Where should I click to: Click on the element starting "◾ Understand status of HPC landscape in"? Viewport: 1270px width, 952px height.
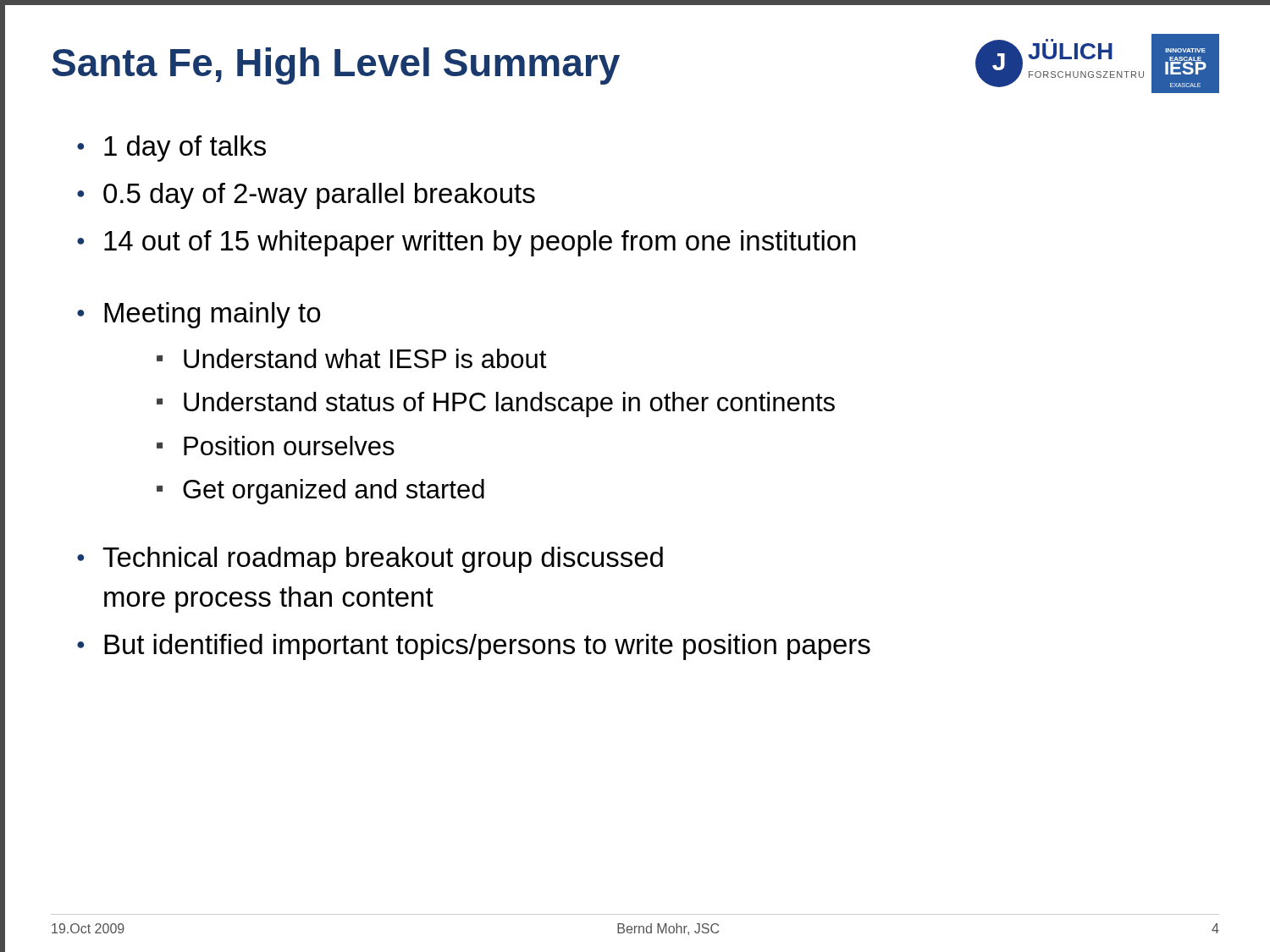click(686, 403)
